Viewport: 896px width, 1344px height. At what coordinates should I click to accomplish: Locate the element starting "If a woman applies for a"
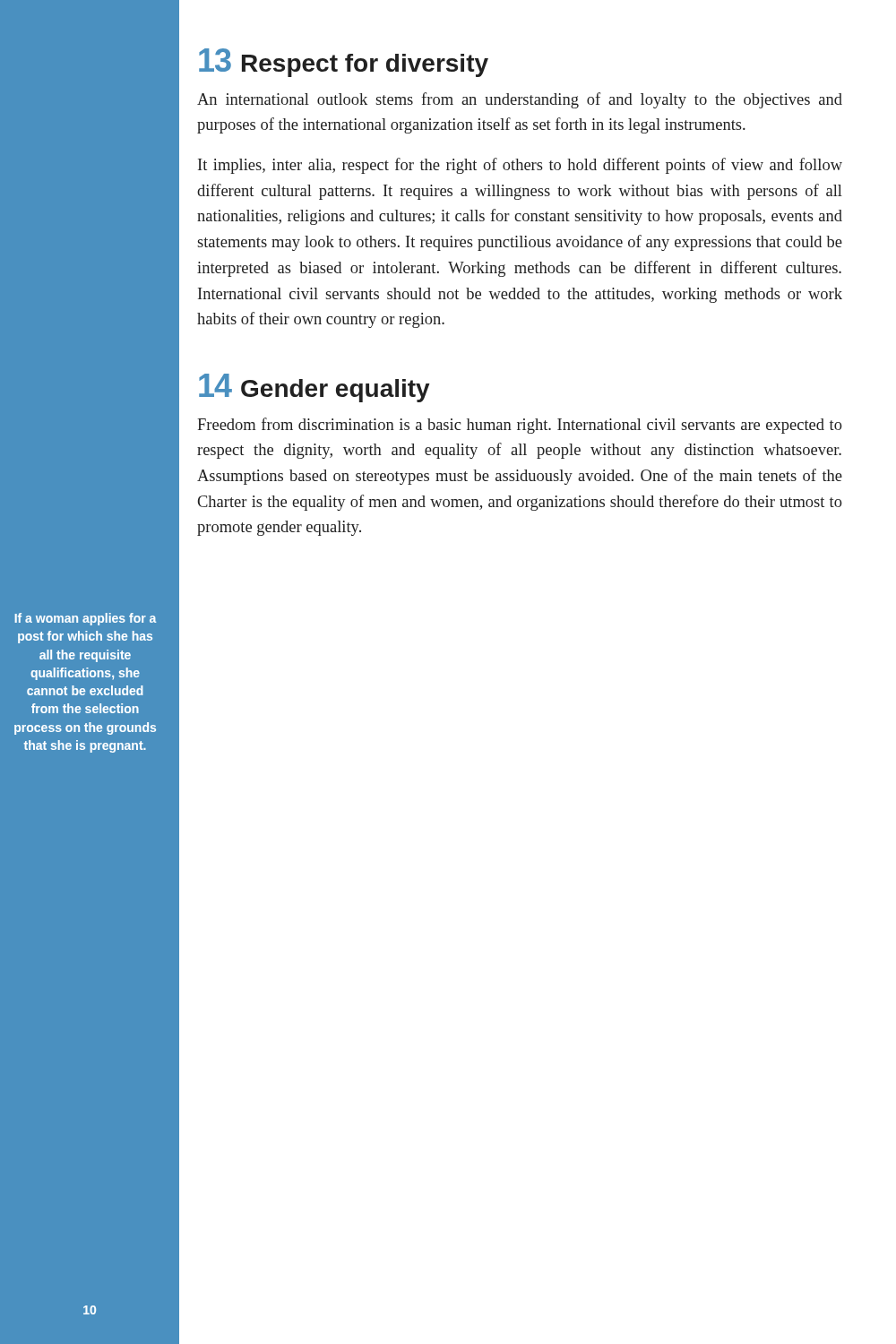tap(85, 682)
